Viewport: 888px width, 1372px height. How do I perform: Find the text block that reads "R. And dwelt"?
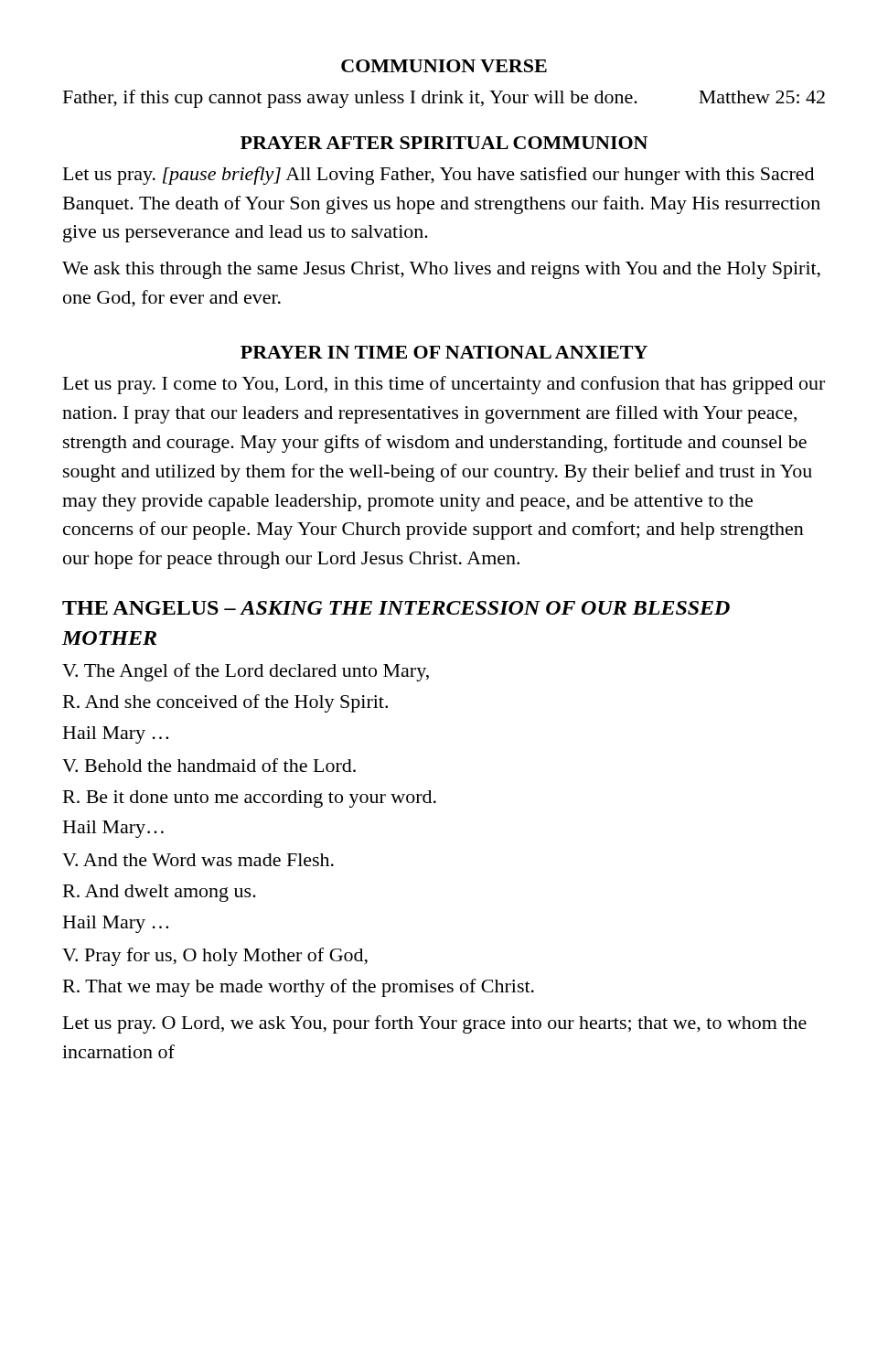[159, 891]
